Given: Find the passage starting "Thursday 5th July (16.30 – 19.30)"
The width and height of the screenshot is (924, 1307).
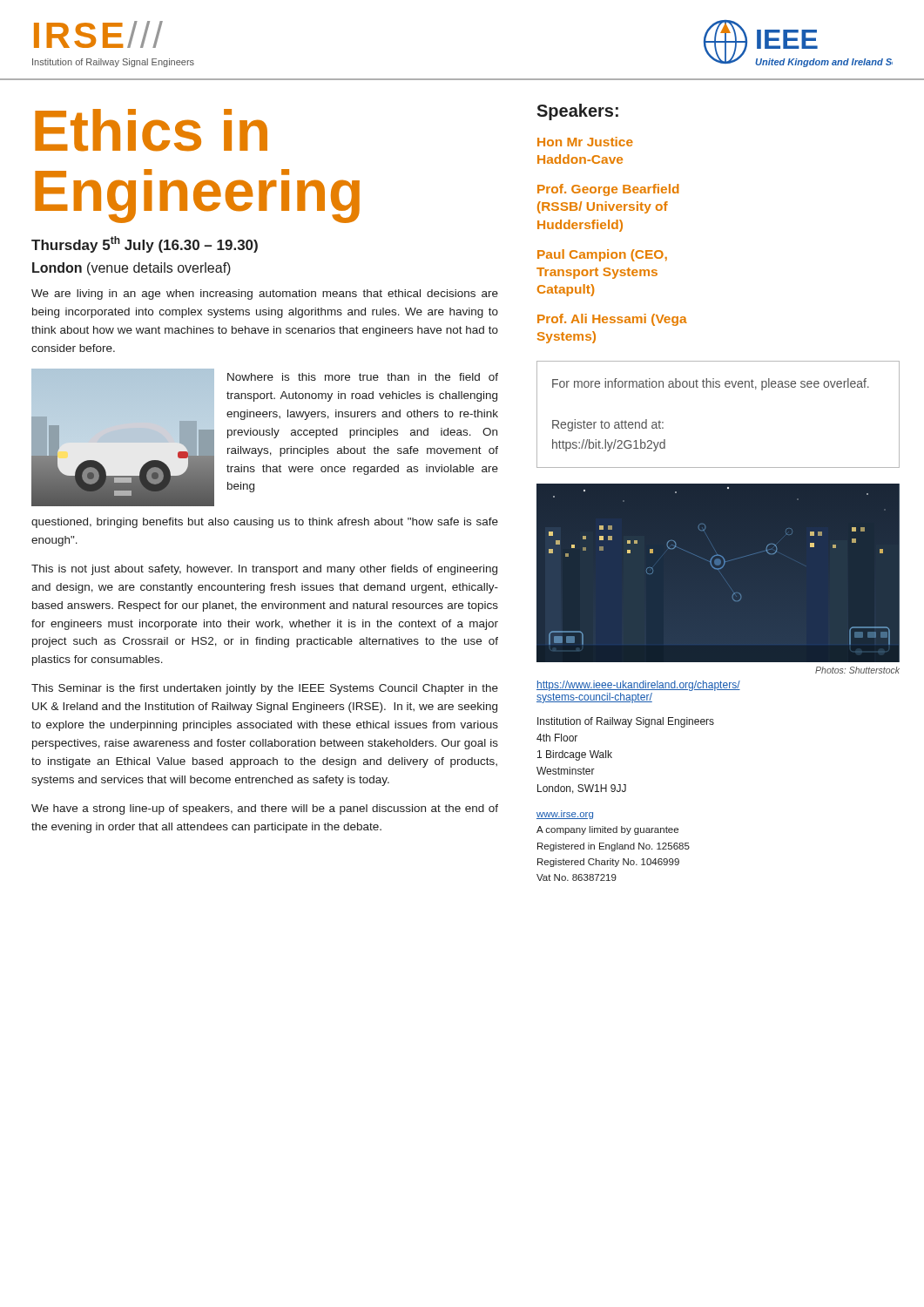Looking at the screenshot, I should [145, 243].
